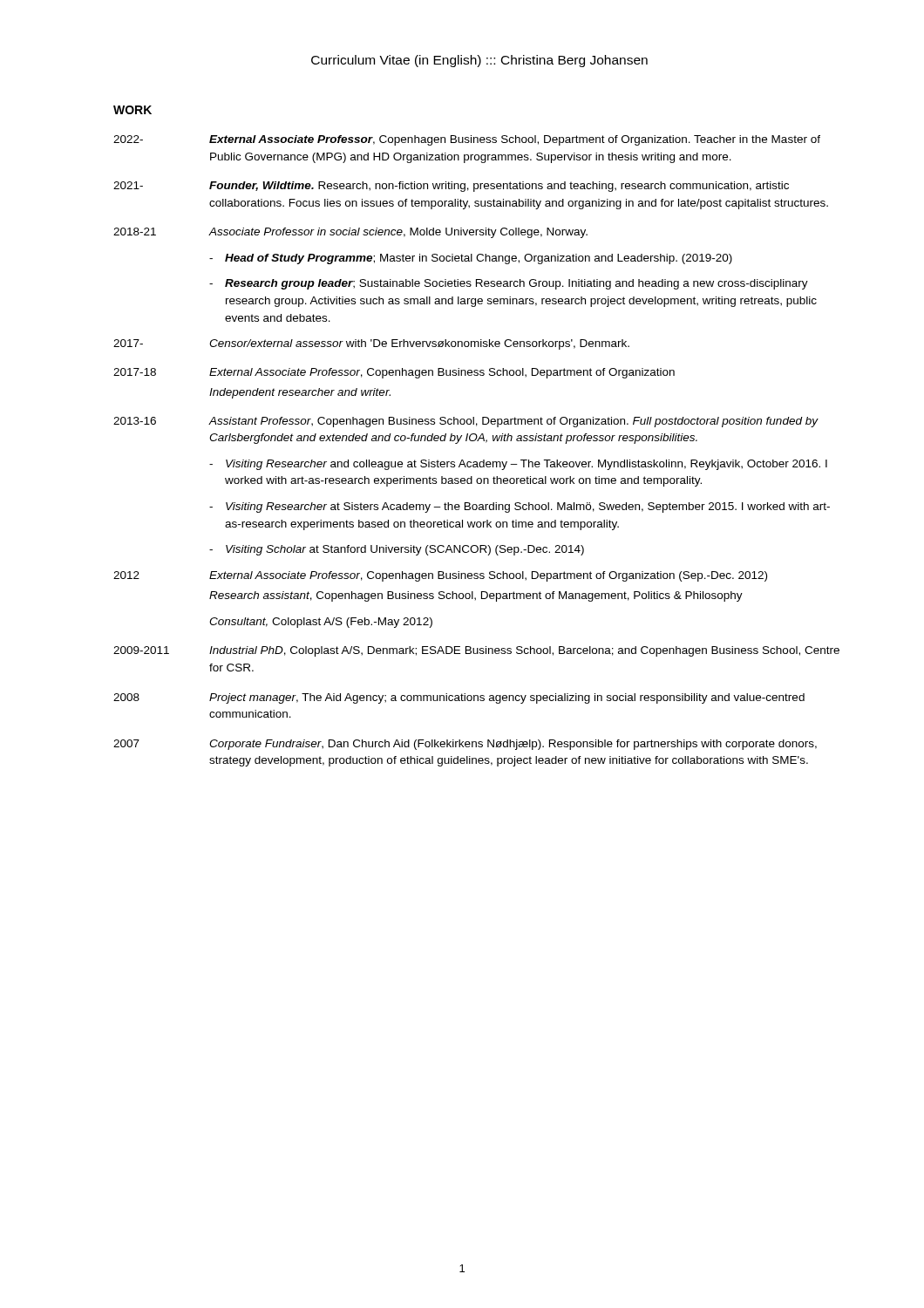Locate the block of text that opens with "- Visiting Scholar at Stanford University (SCANCOR) (Sep.-Dec."

[x=397, y=549]
